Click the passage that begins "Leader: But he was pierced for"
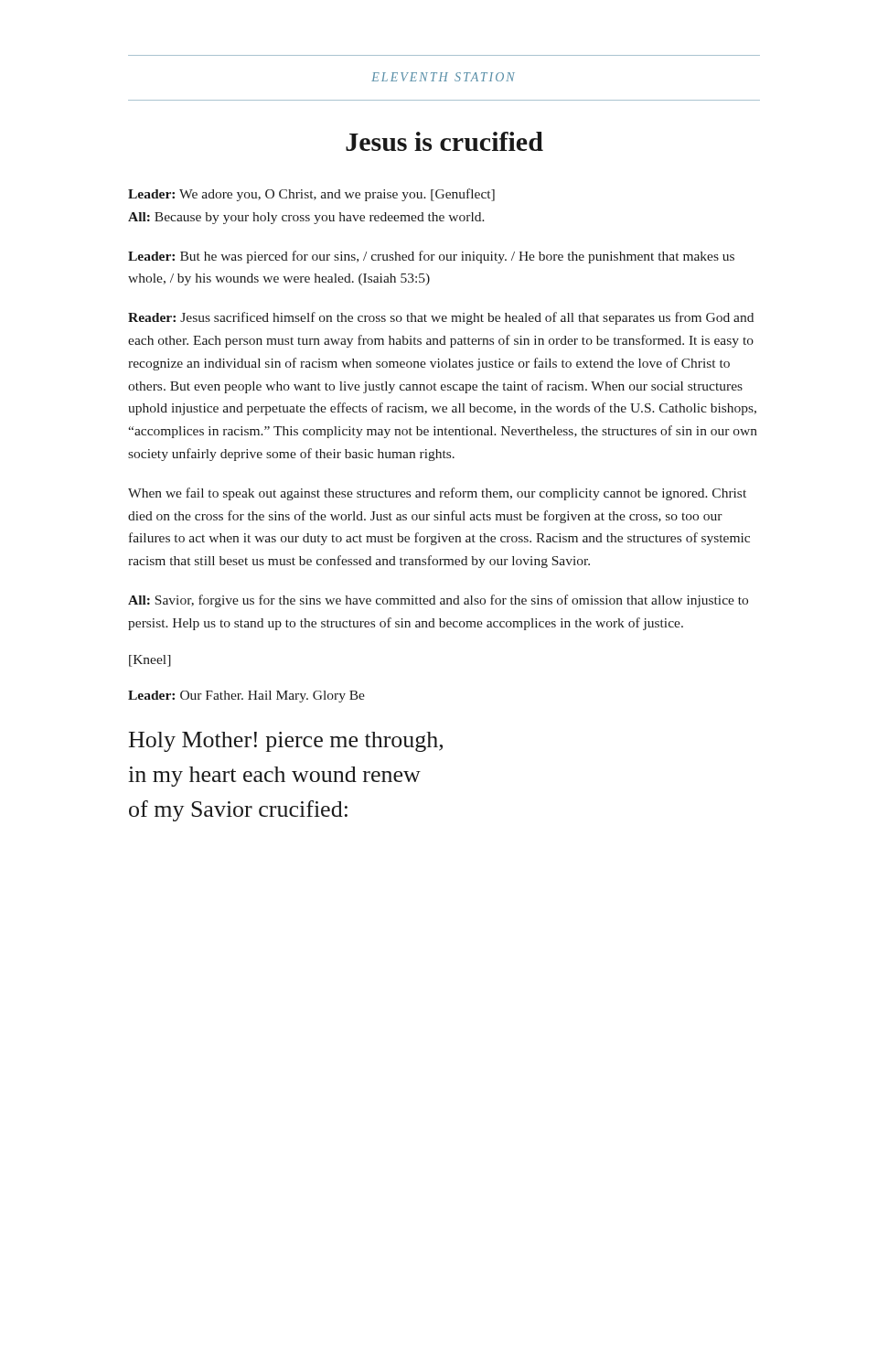Image resolution: width=888 pixels, height=1372 pixels. [444, 267]
